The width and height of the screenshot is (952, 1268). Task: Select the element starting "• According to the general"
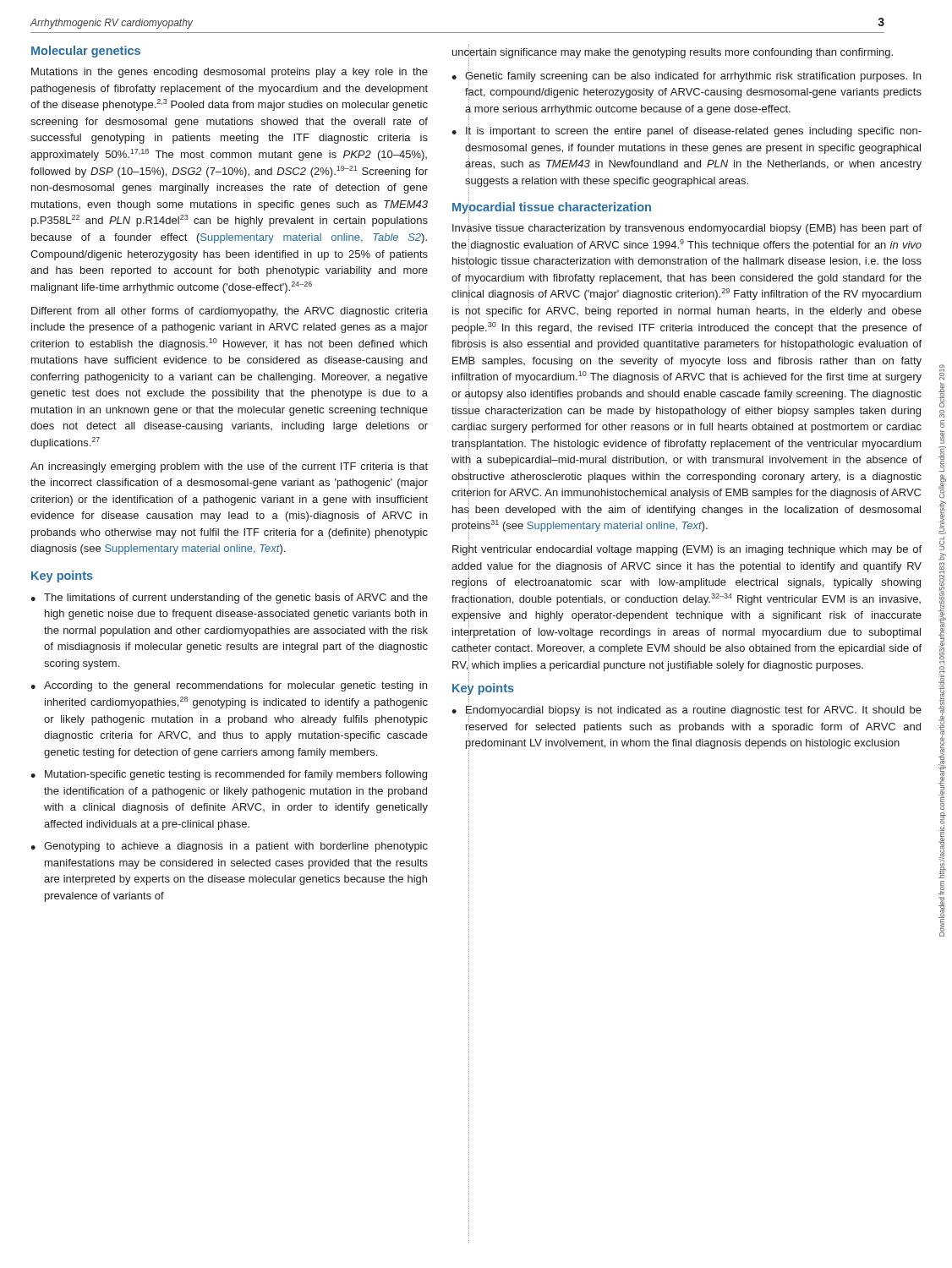229,719
